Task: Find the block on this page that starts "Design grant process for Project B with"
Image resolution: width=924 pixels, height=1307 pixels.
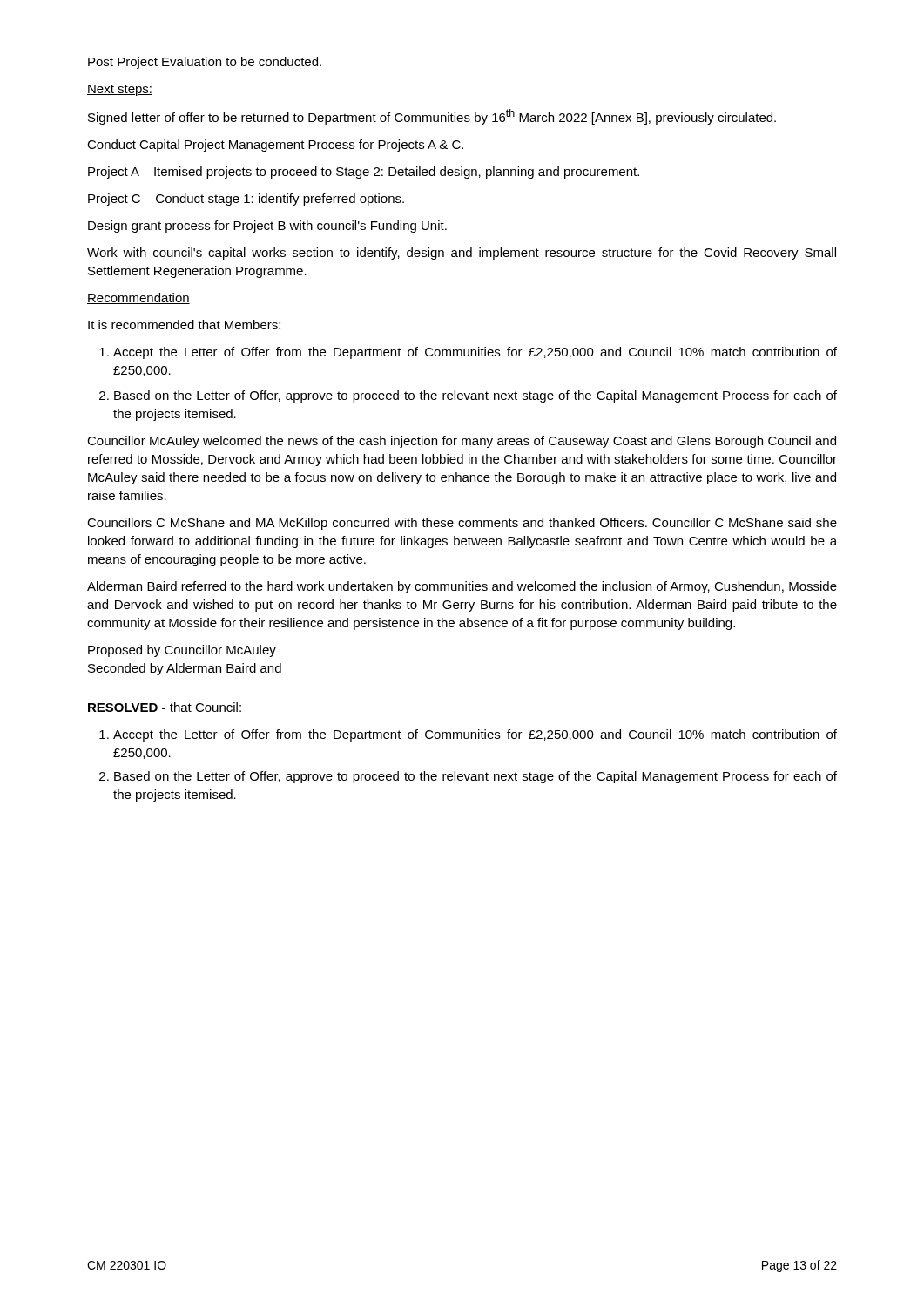Action: 267,227
